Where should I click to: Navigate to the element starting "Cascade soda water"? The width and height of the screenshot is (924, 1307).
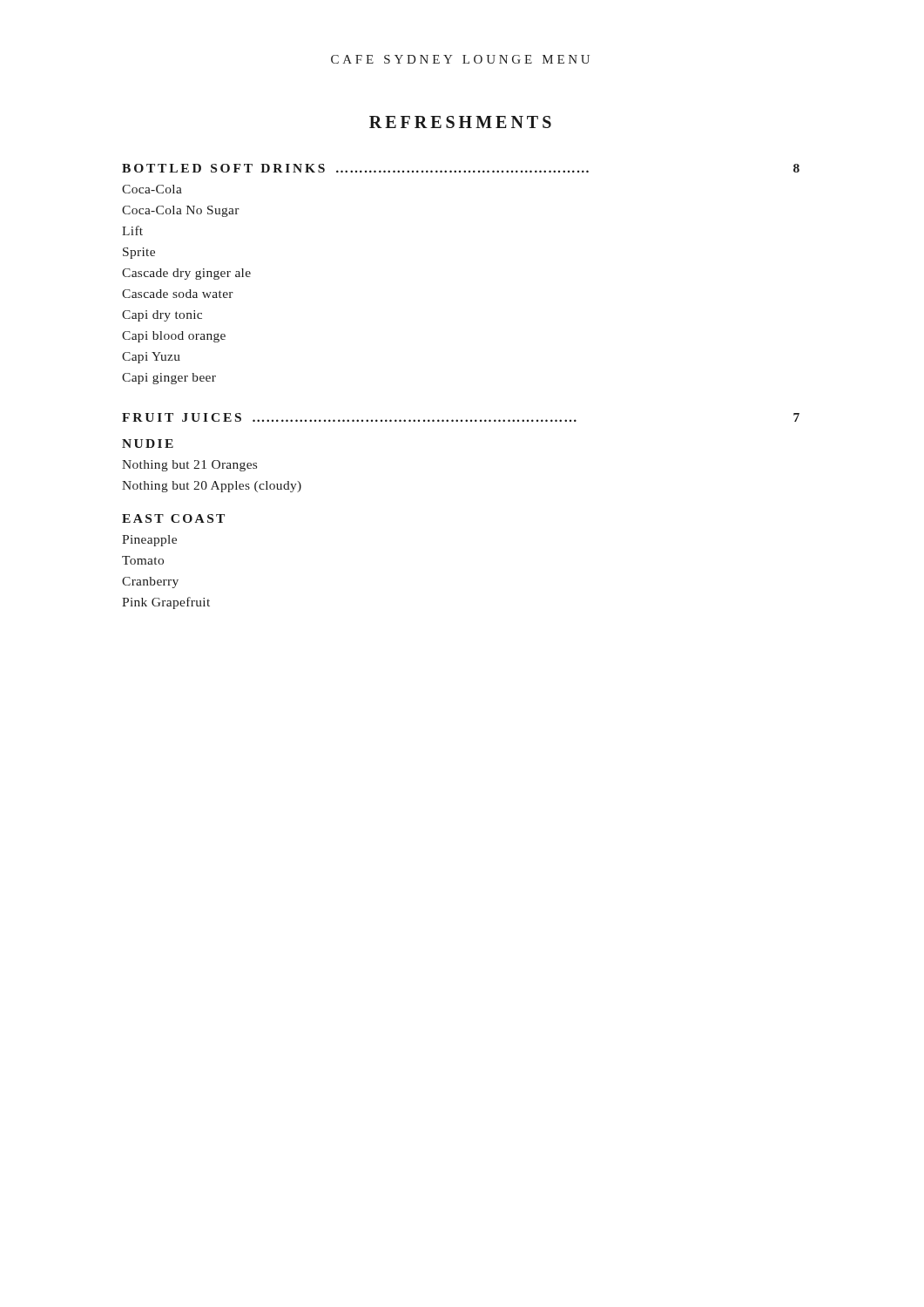coord(178,293)
